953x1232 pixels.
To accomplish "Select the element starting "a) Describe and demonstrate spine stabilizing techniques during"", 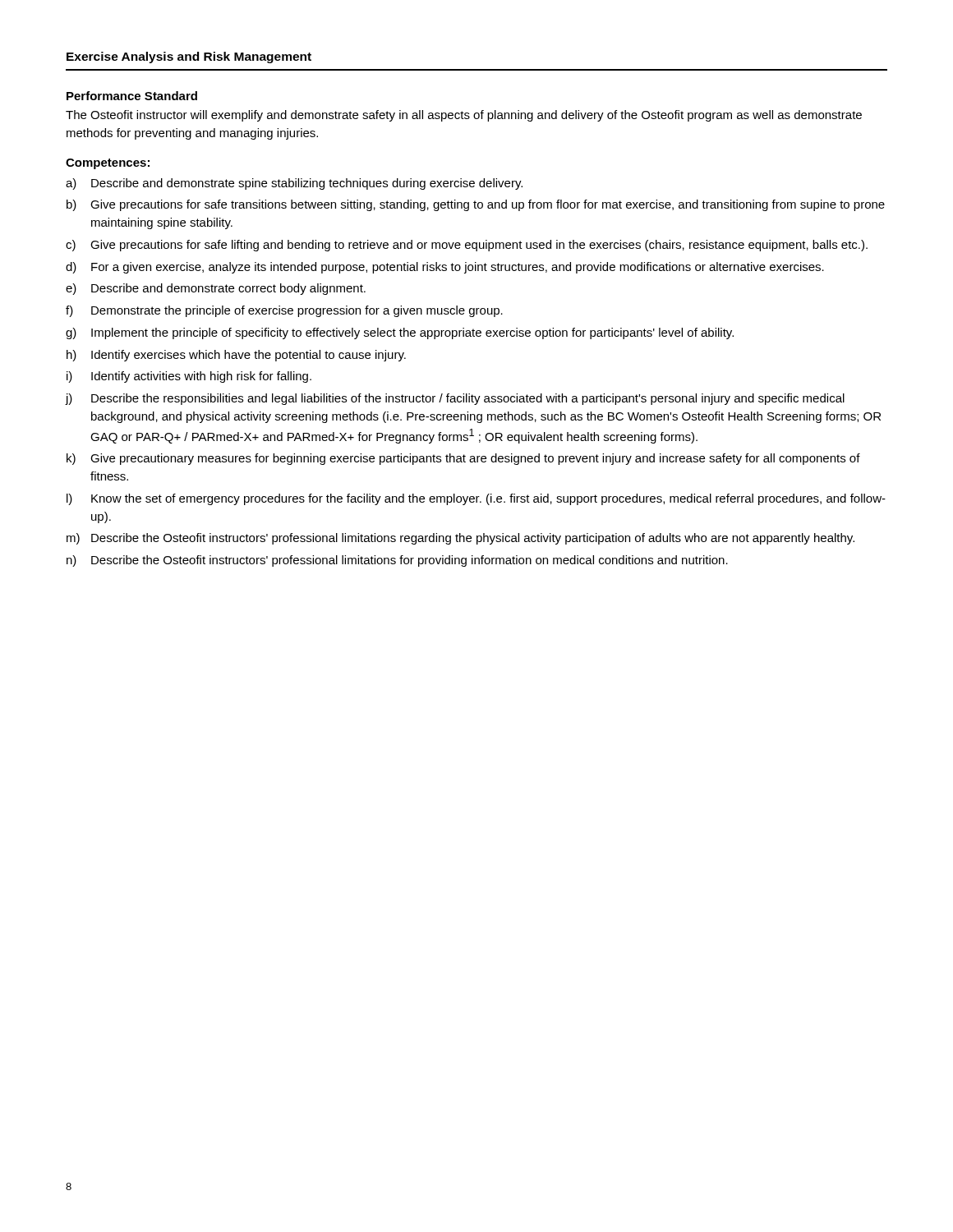I will 476,183.
